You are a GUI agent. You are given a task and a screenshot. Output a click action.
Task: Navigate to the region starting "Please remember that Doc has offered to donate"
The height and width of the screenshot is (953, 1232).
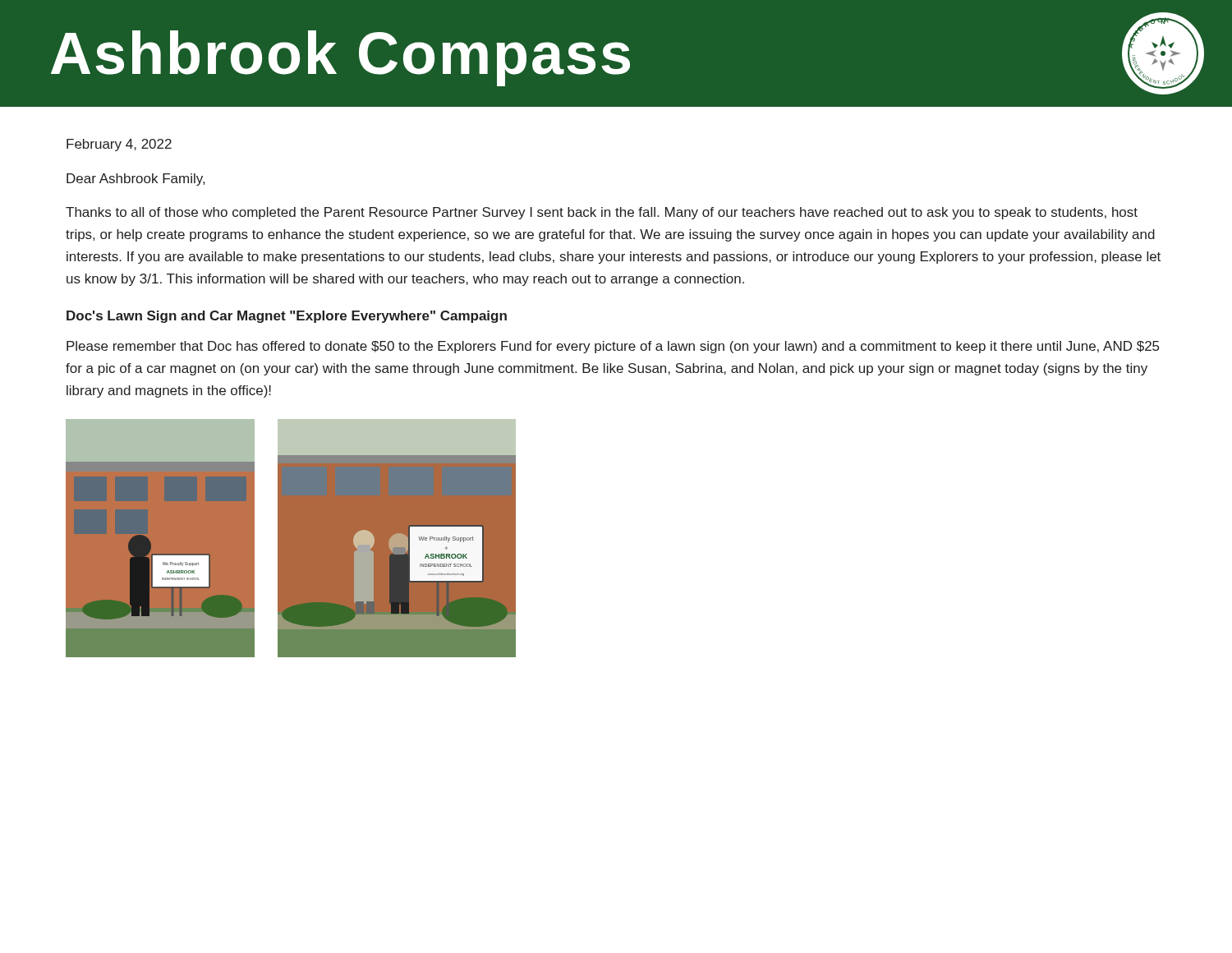613,369
